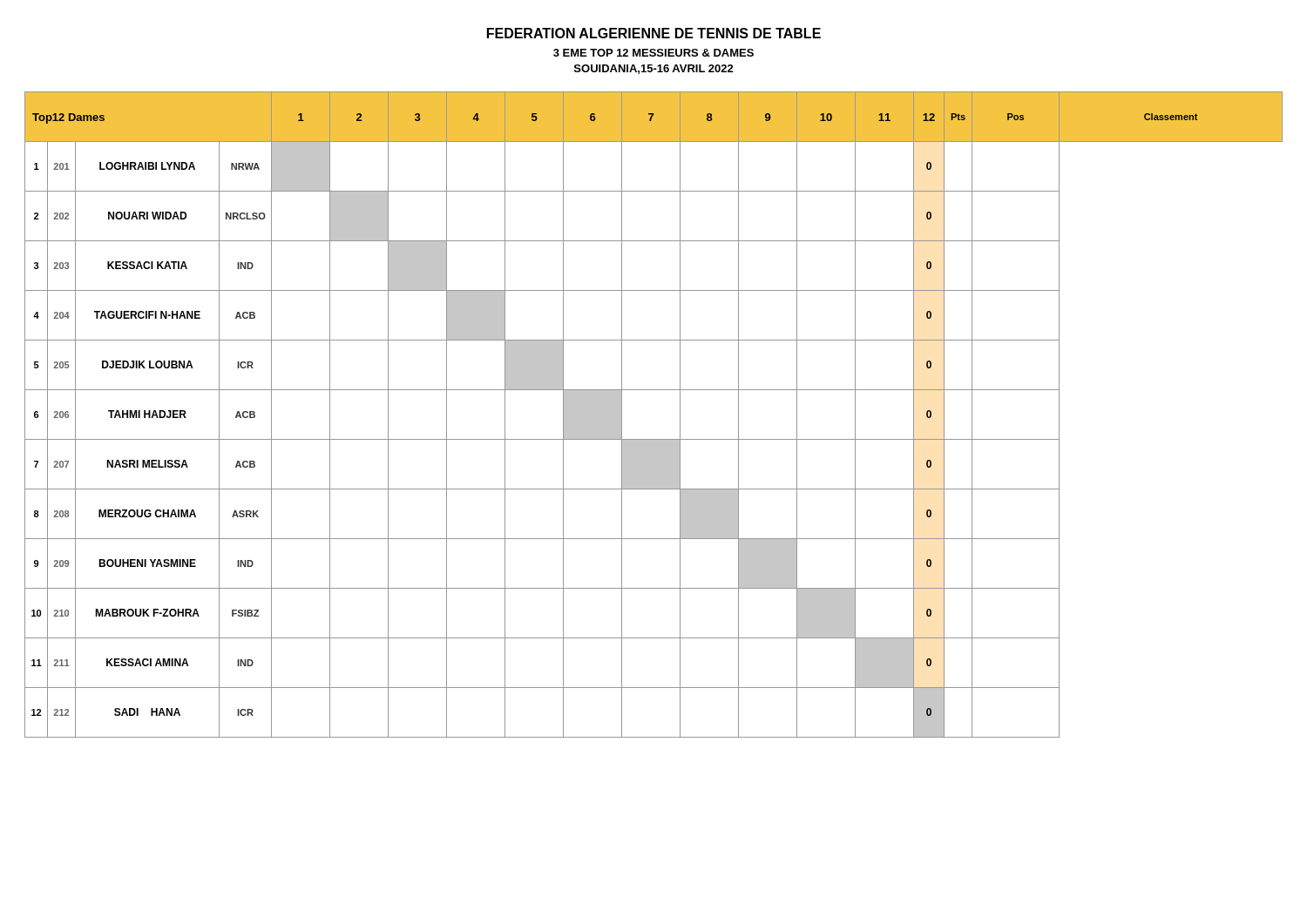Image resolution: width=1307 pixels, height=924 pixels.
Task: Find the title
Action: coord(654,51)
